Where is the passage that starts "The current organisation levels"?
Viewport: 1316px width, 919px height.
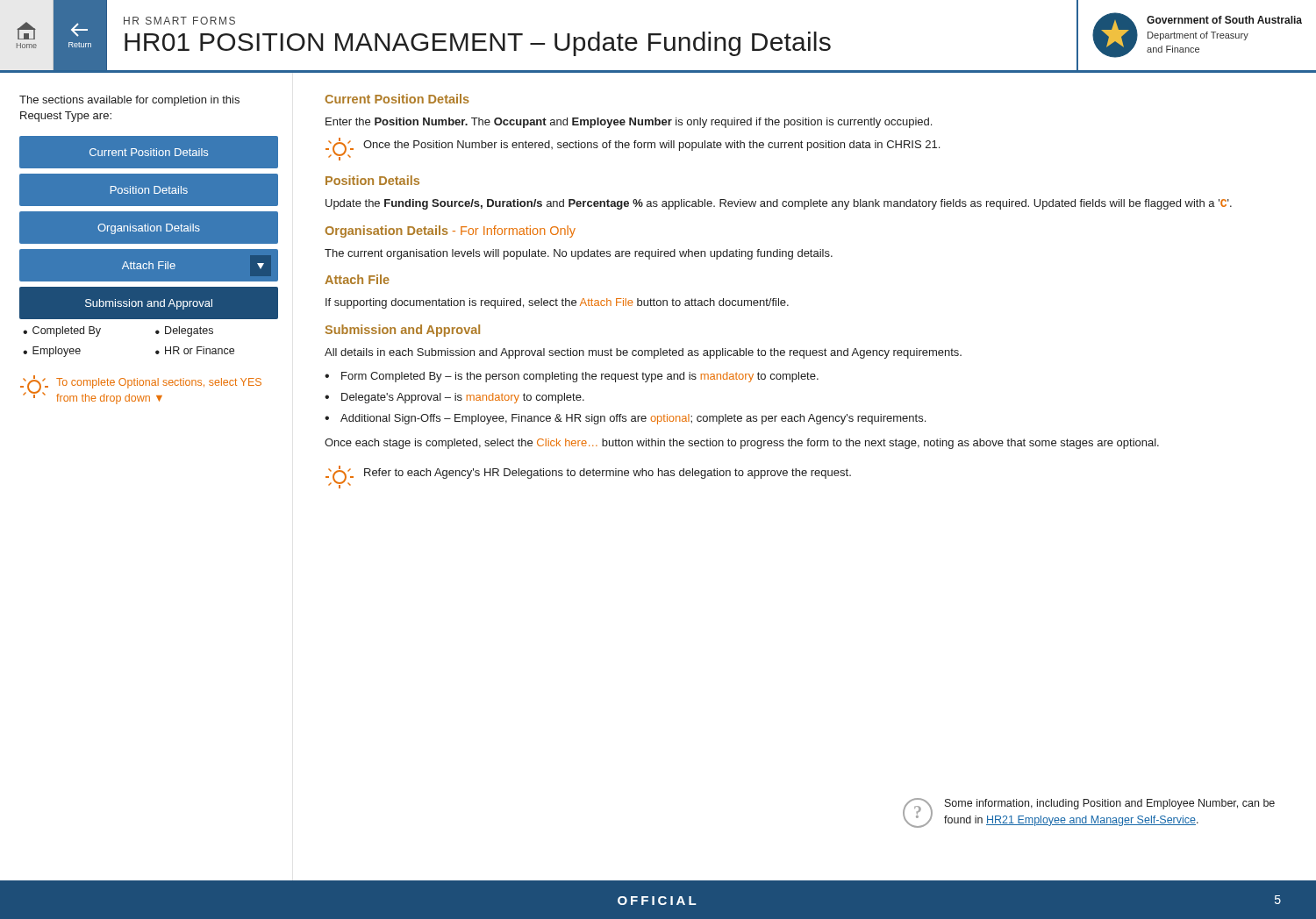pyautogui.click(x=579, y=253)
